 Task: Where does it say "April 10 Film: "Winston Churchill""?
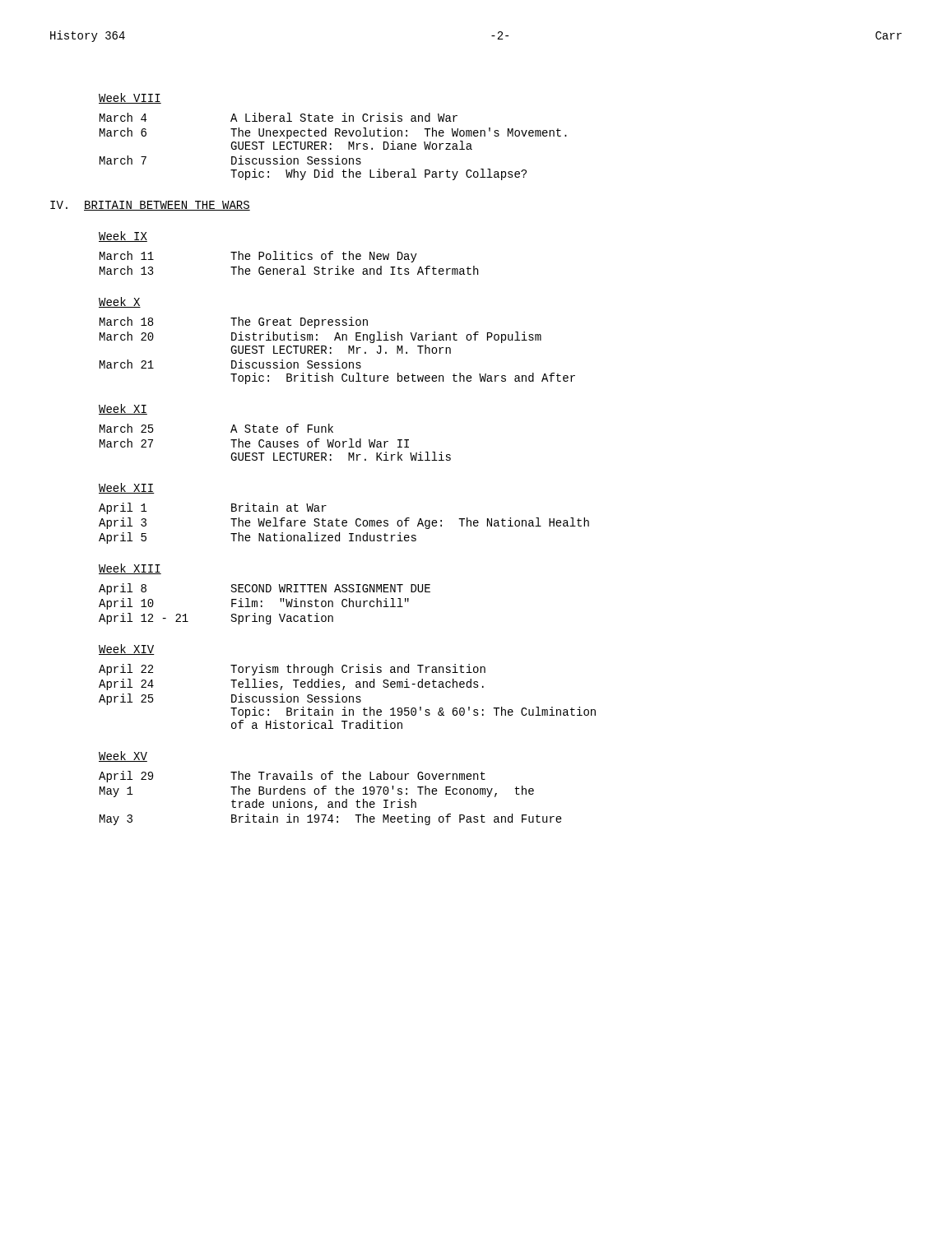(254, 604)
